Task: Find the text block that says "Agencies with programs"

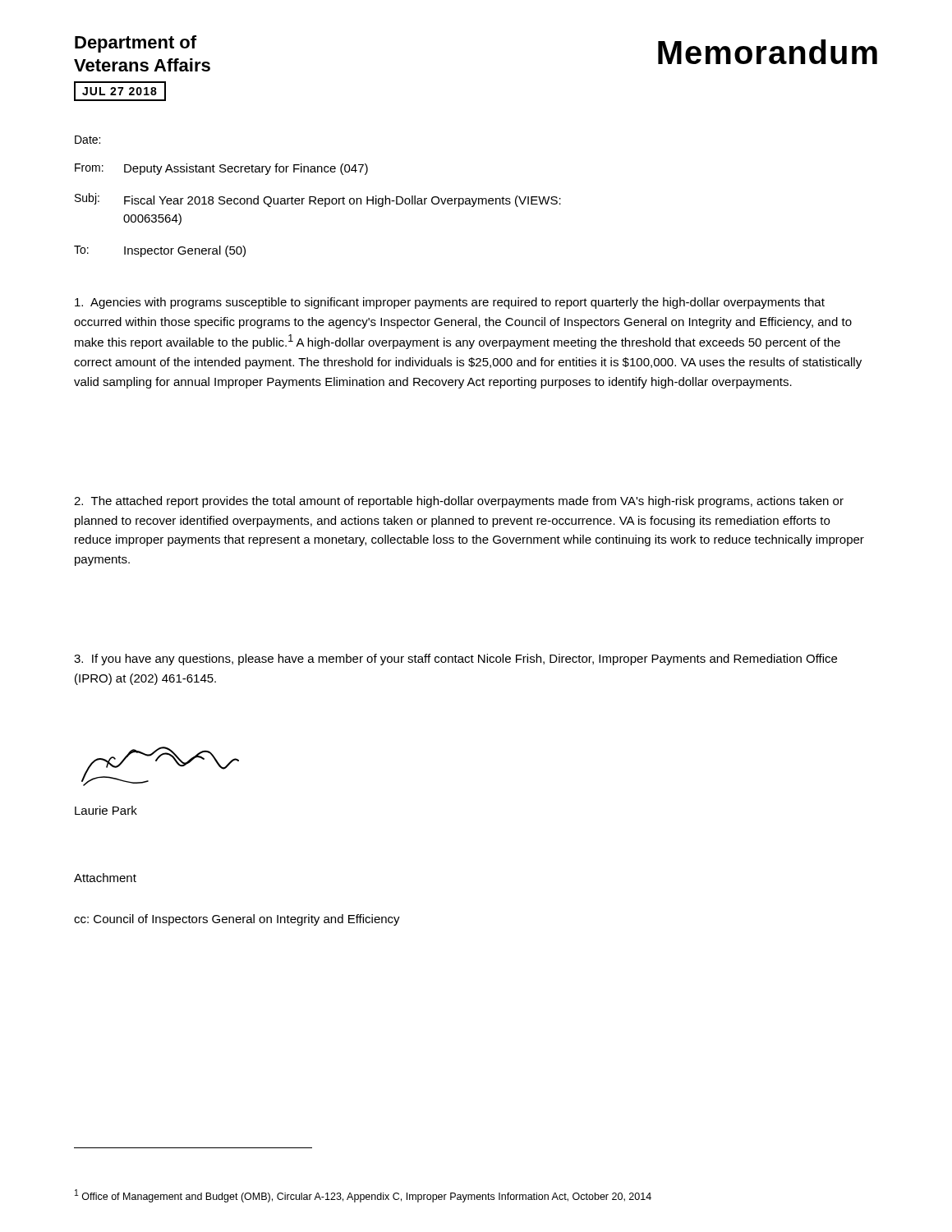Action: 468,342
